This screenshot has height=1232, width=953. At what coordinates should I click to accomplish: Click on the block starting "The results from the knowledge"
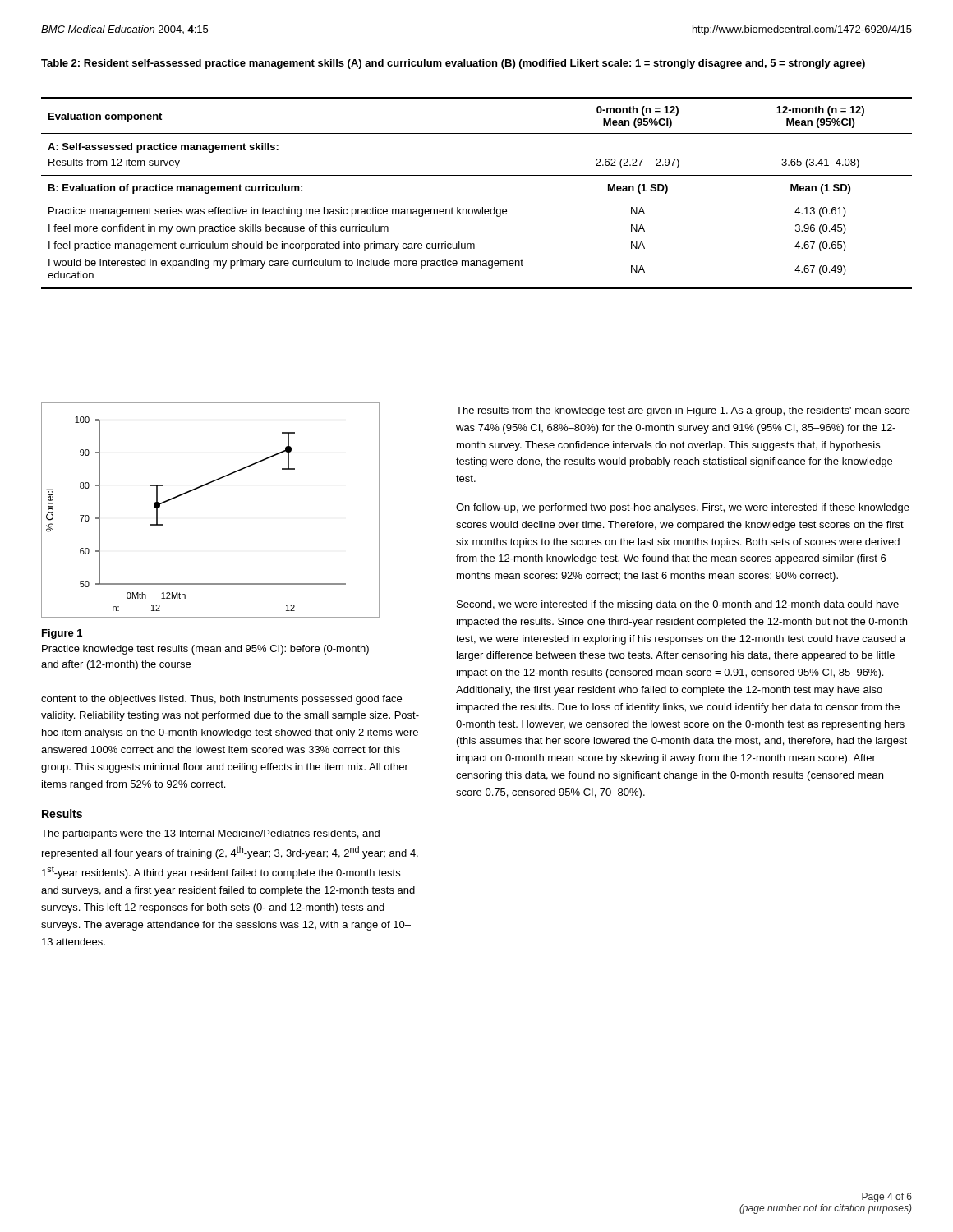click(683, 444)
